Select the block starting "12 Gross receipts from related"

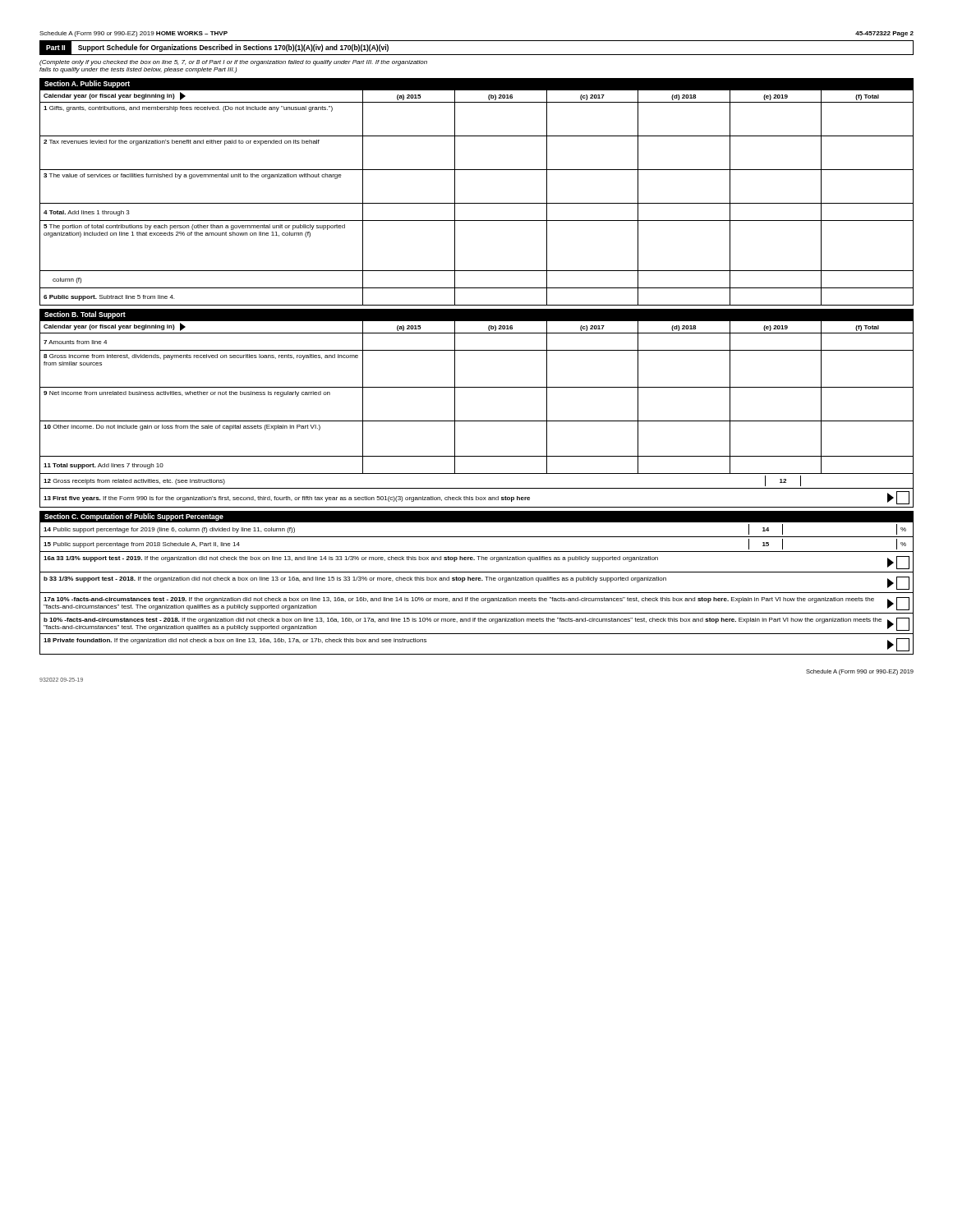pos(476,481)
